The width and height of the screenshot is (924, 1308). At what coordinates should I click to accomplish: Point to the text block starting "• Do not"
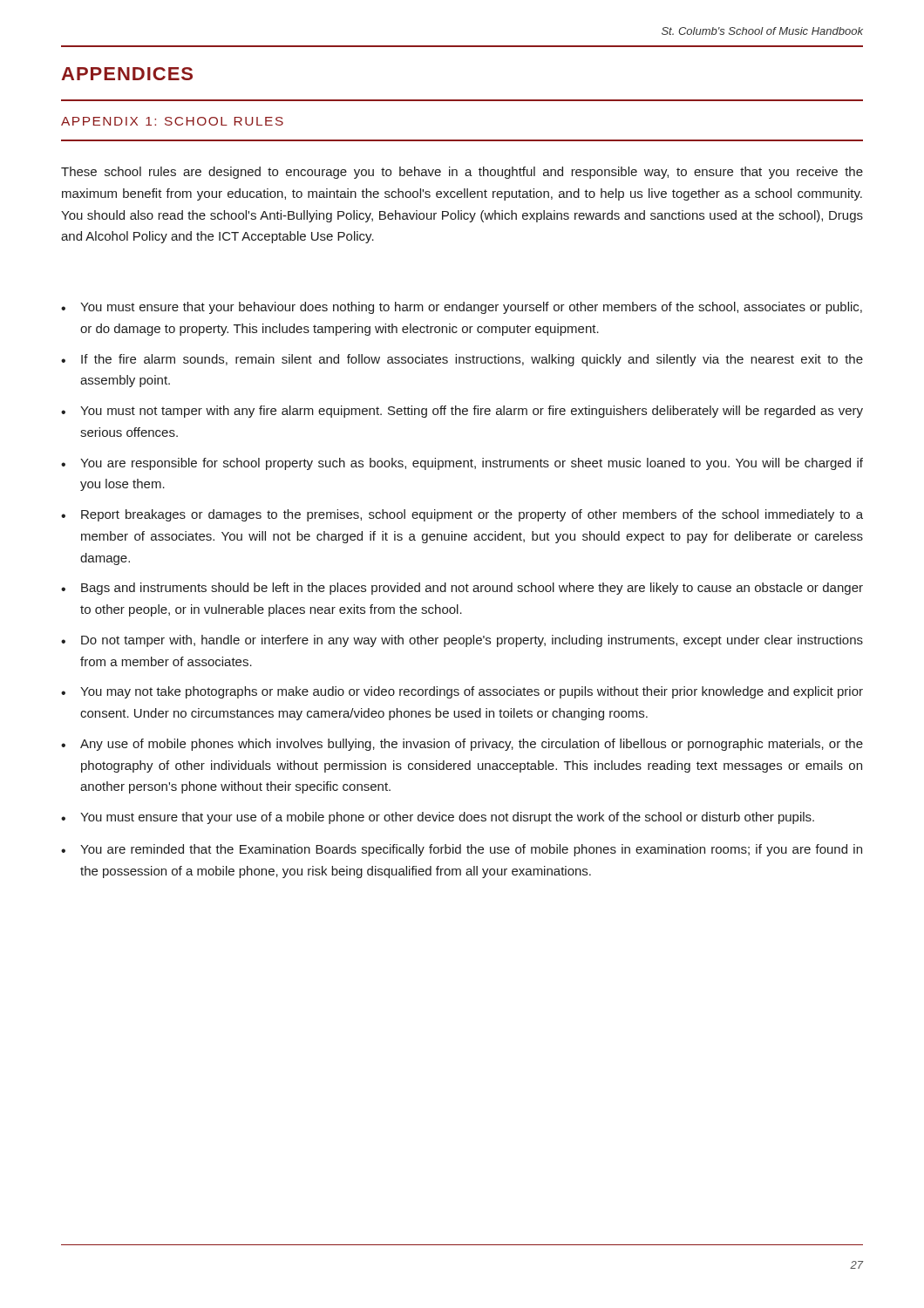point(462,651)
